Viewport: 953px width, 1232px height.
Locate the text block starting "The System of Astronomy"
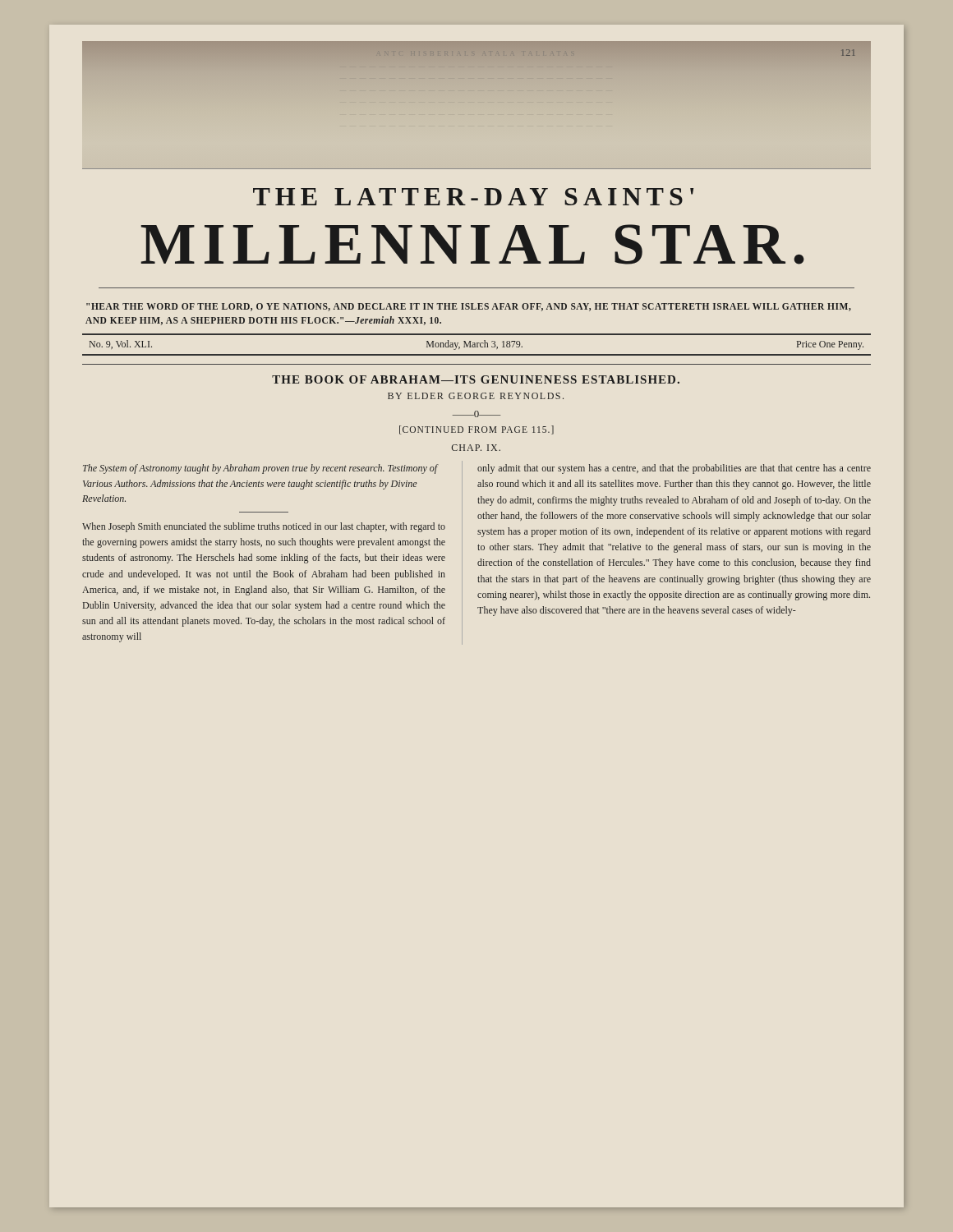tap(260, 484)
